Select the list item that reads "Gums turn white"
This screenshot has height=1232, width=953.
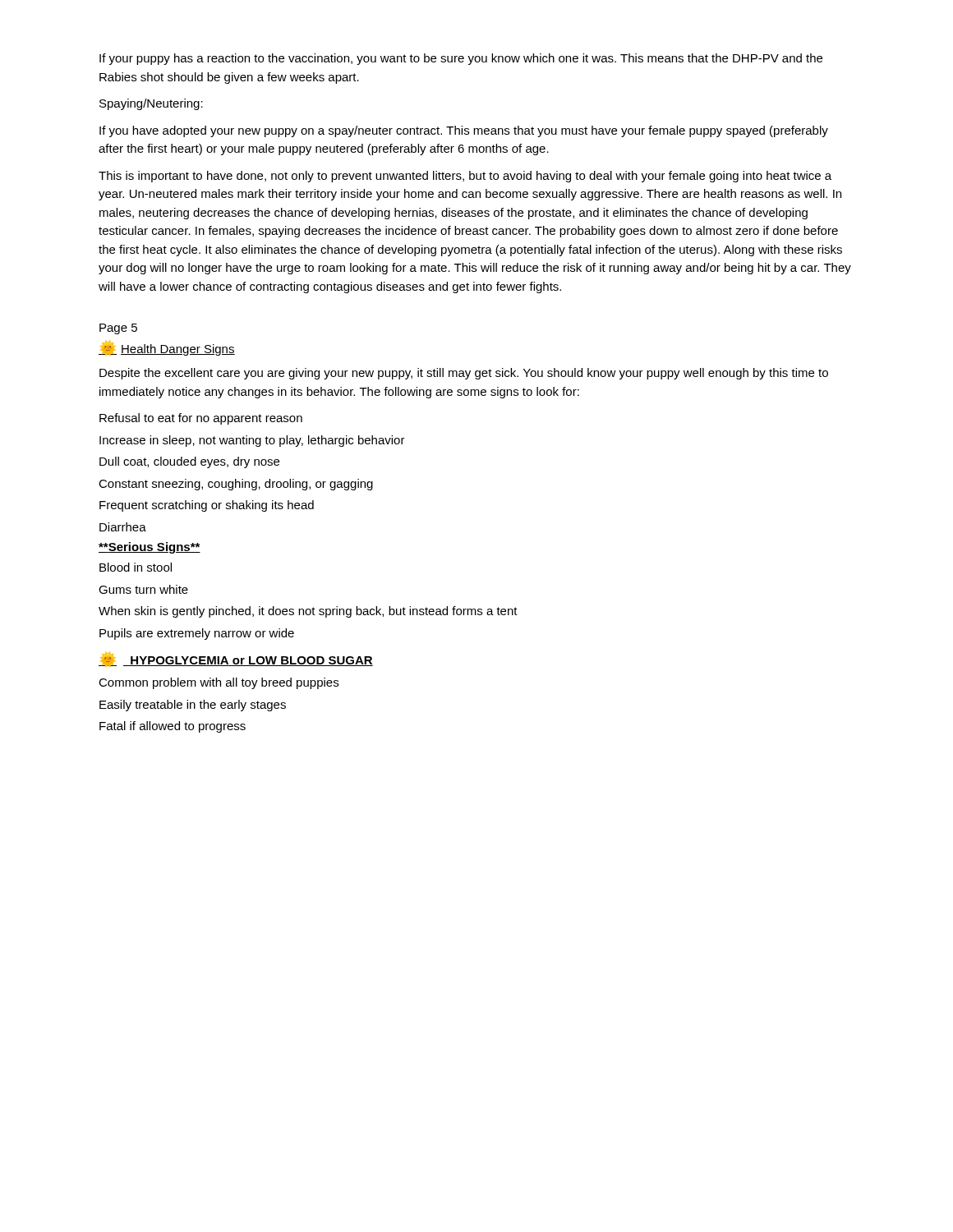pos(143,589)
